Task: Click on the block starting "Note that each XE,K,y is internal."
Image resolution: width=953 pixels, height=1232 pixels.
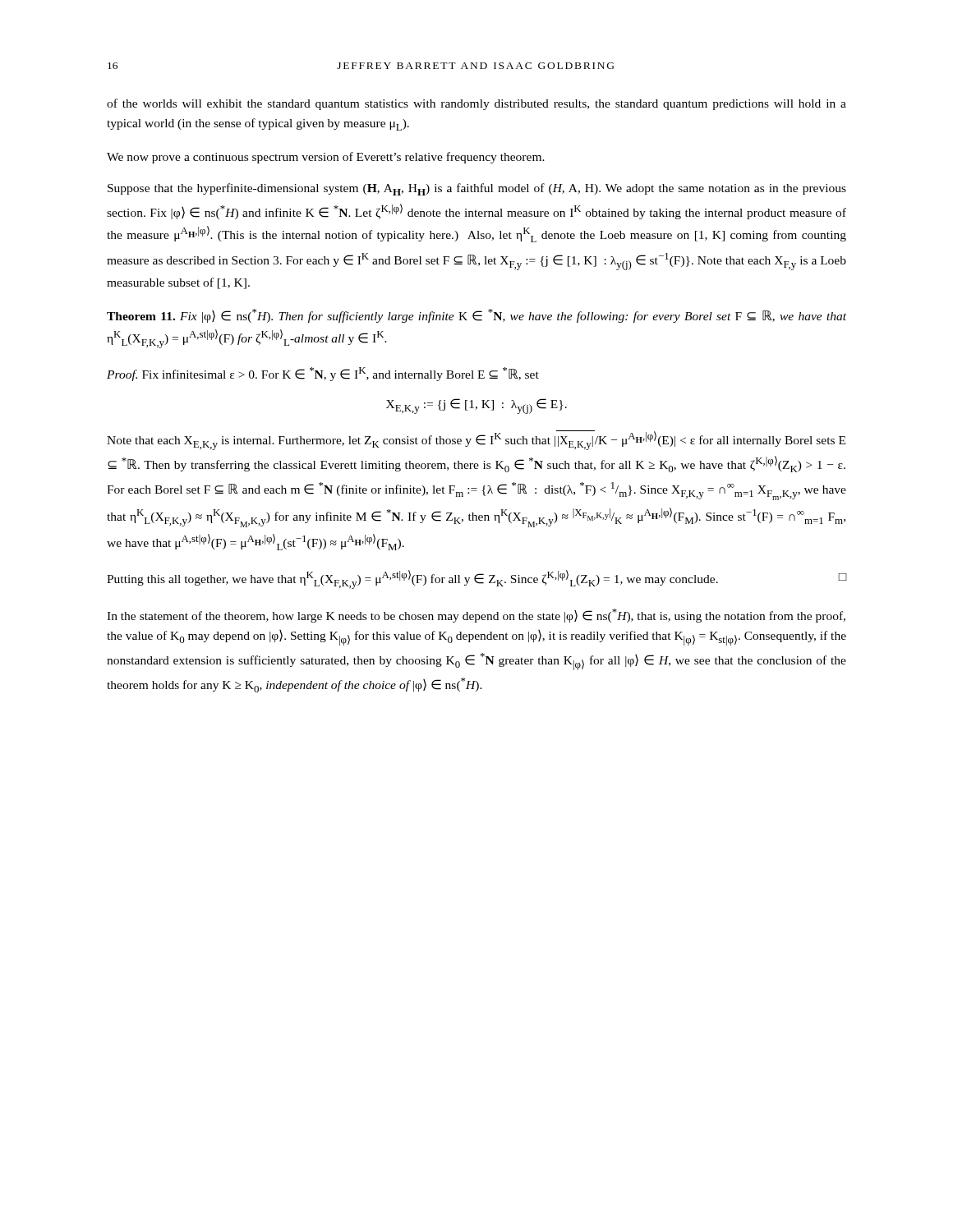Action: pos(476,492)
